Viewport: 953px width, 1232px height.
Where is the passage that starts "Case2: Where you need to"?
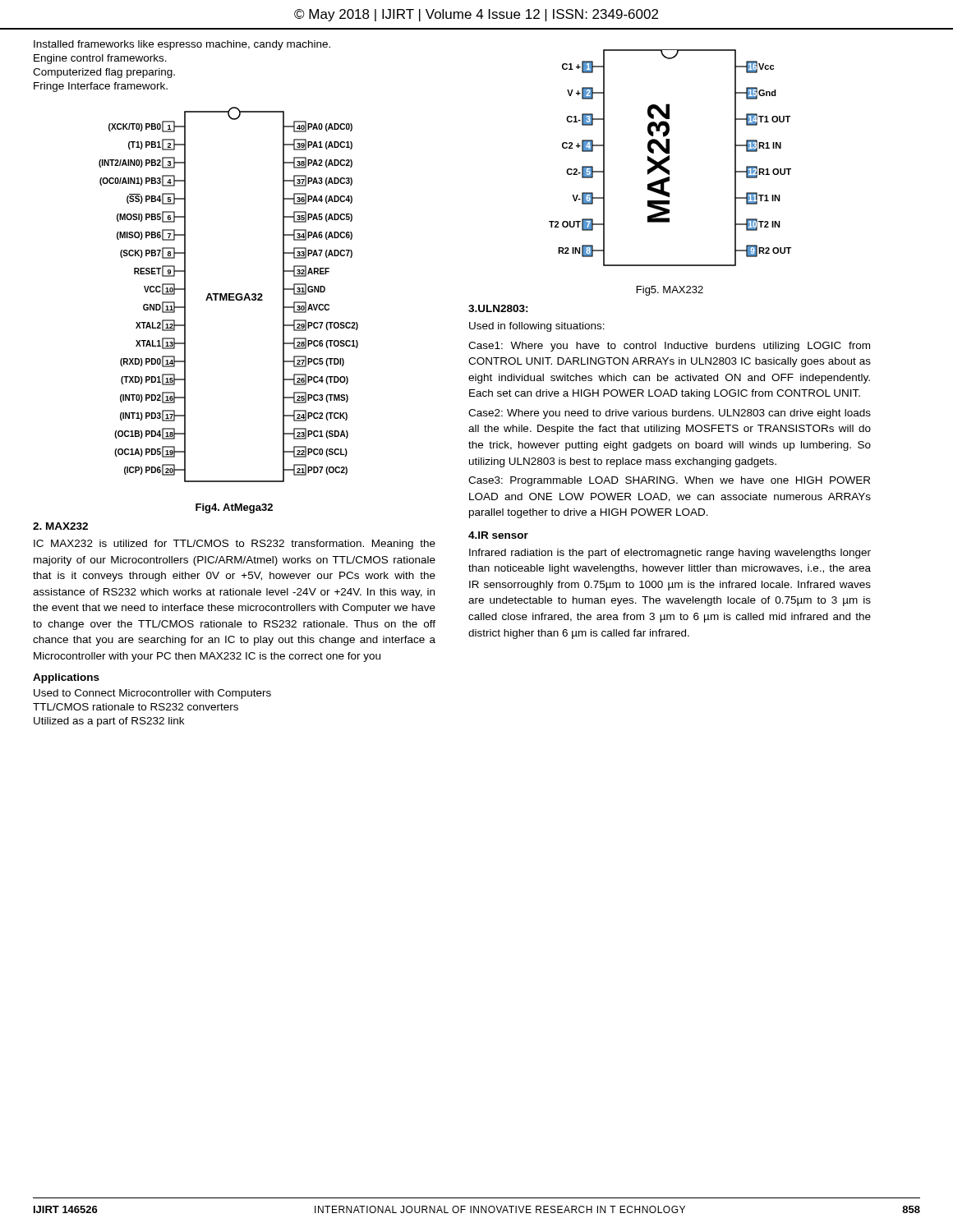[670, 437]
